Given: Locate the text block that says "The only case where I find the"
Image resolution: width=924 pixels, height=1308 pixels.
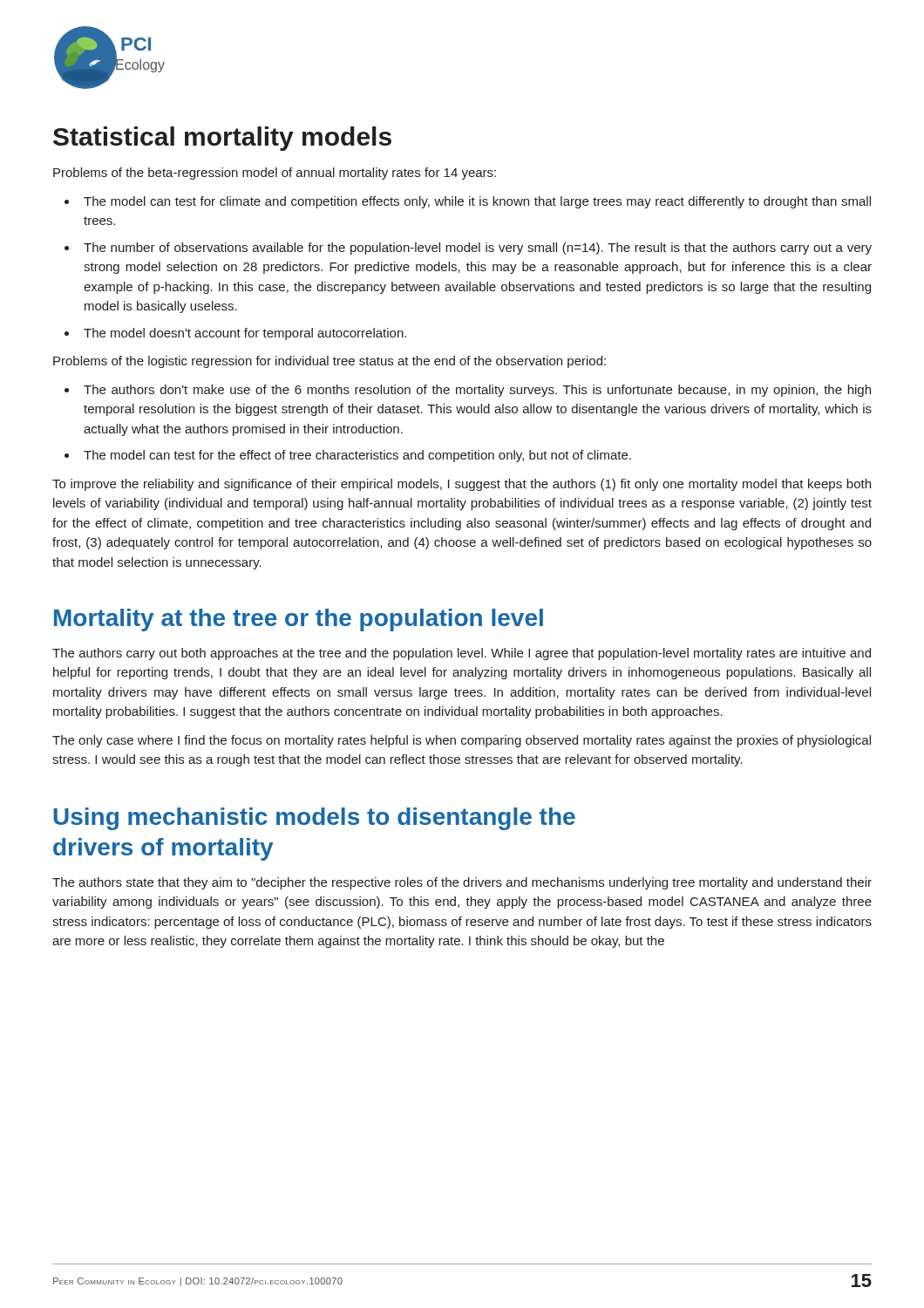Looking at the screenshot, I should point(462,750).
